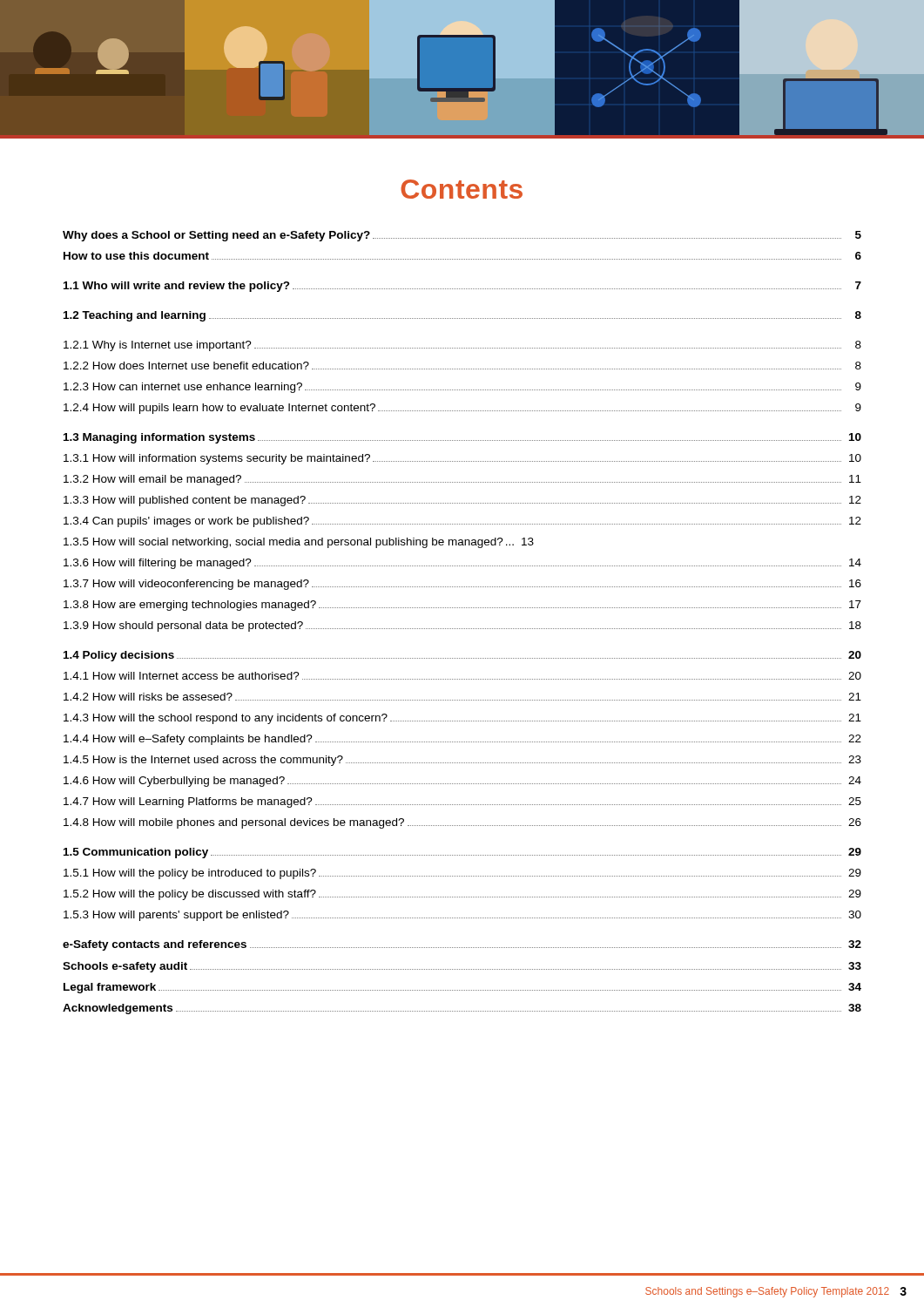Locate the block of text that opens with "4.4 How will e–Safety"
The height and width of the screenshot is (1307, 924).
pyautogui.click(x=462, y=739)
